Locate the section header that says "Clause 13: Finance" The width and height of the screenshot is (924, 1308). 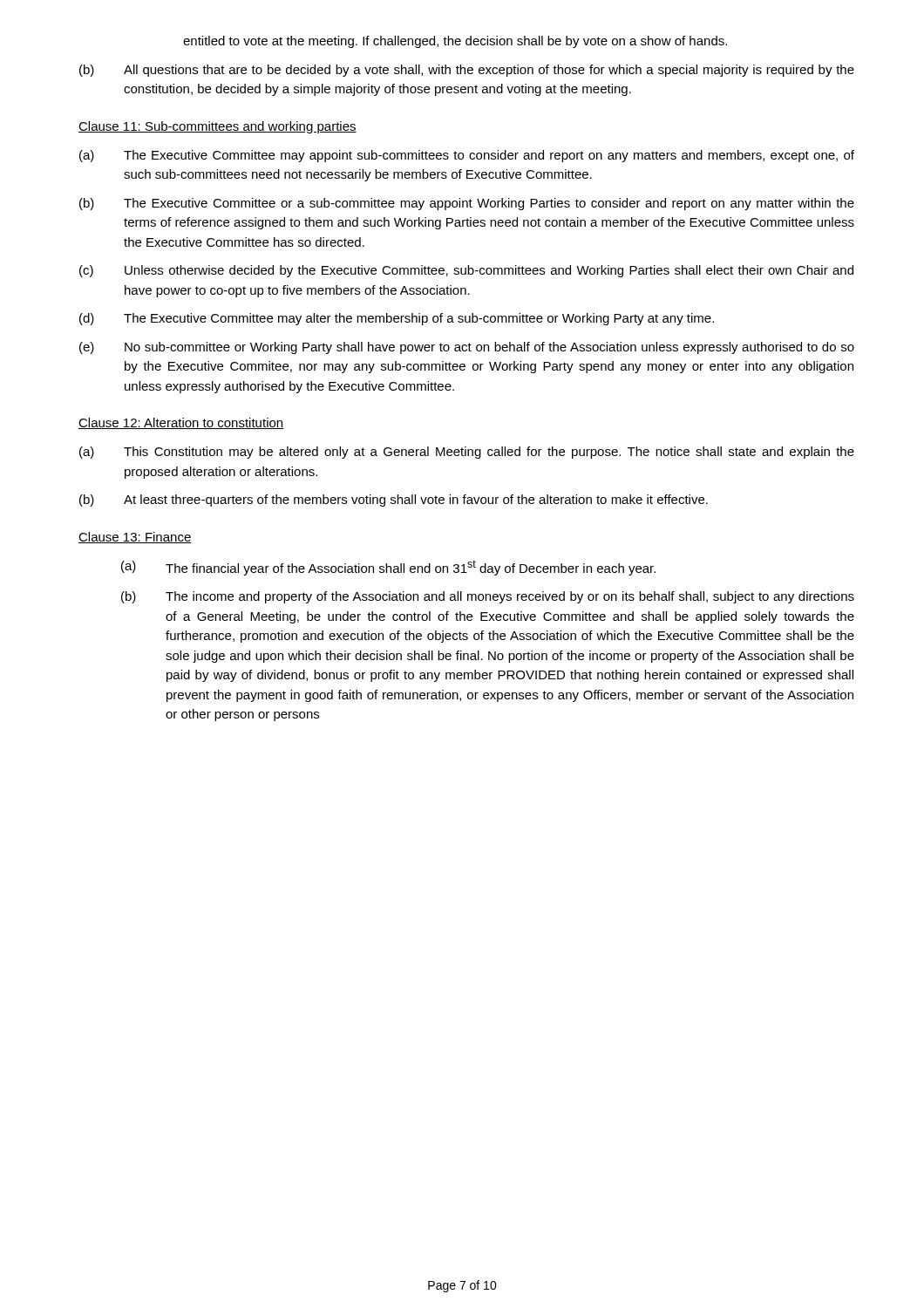point(135,538)
